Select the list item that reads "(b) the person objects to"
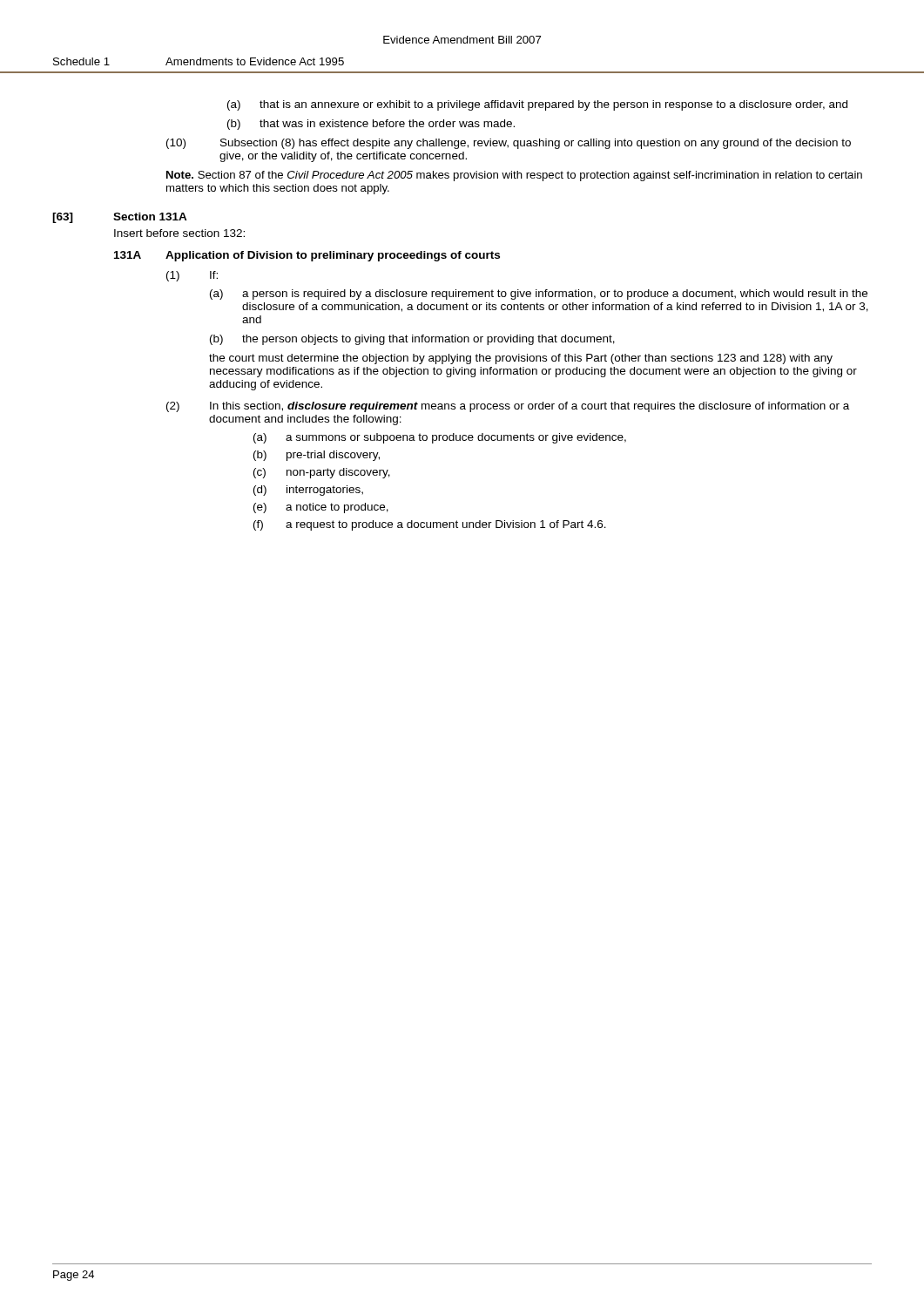The image size is (924, 1307). tap(540, 339)
